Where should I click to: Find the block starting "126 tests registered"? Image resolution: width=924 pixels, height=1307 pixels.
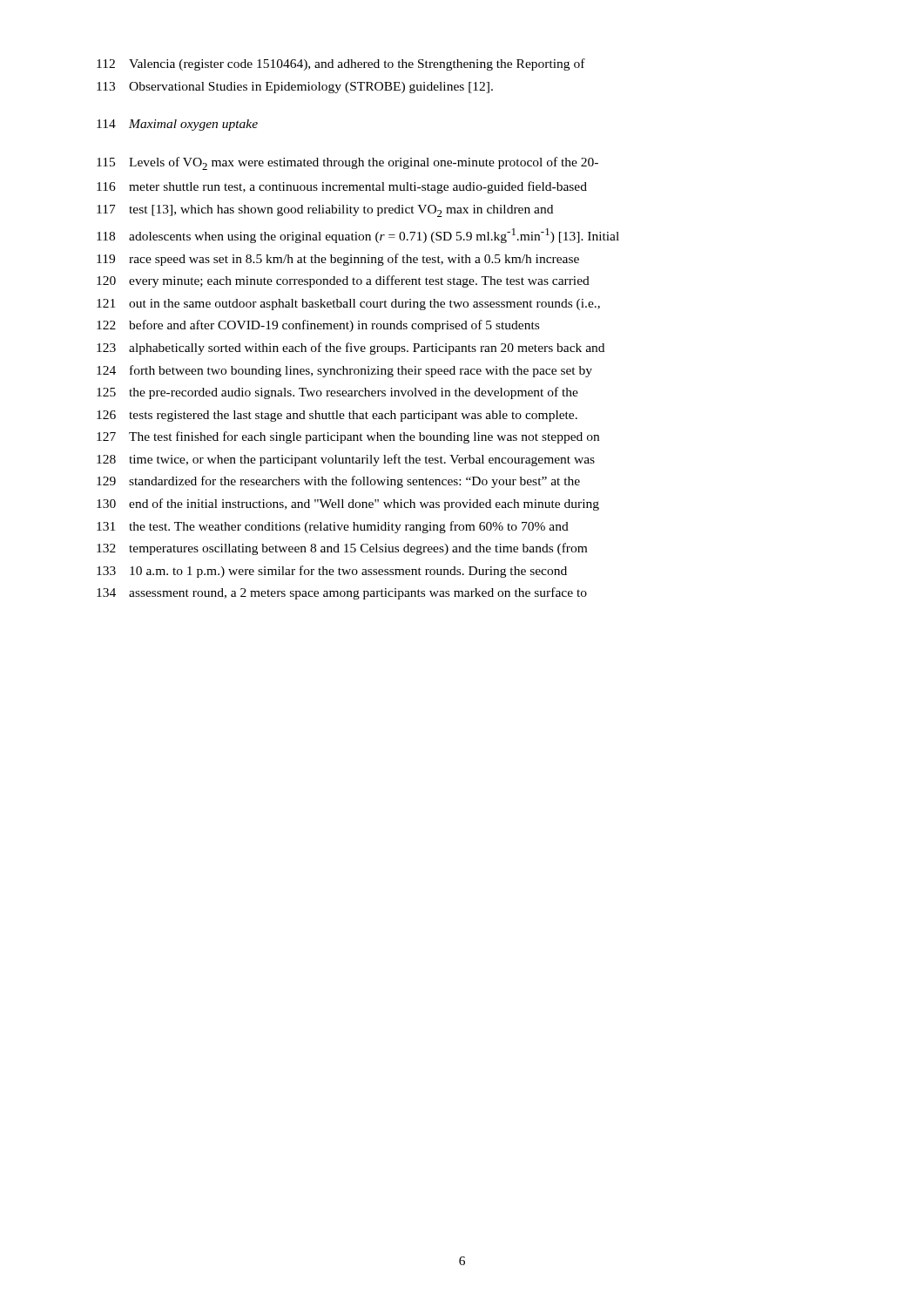click(x=462, y=414)
